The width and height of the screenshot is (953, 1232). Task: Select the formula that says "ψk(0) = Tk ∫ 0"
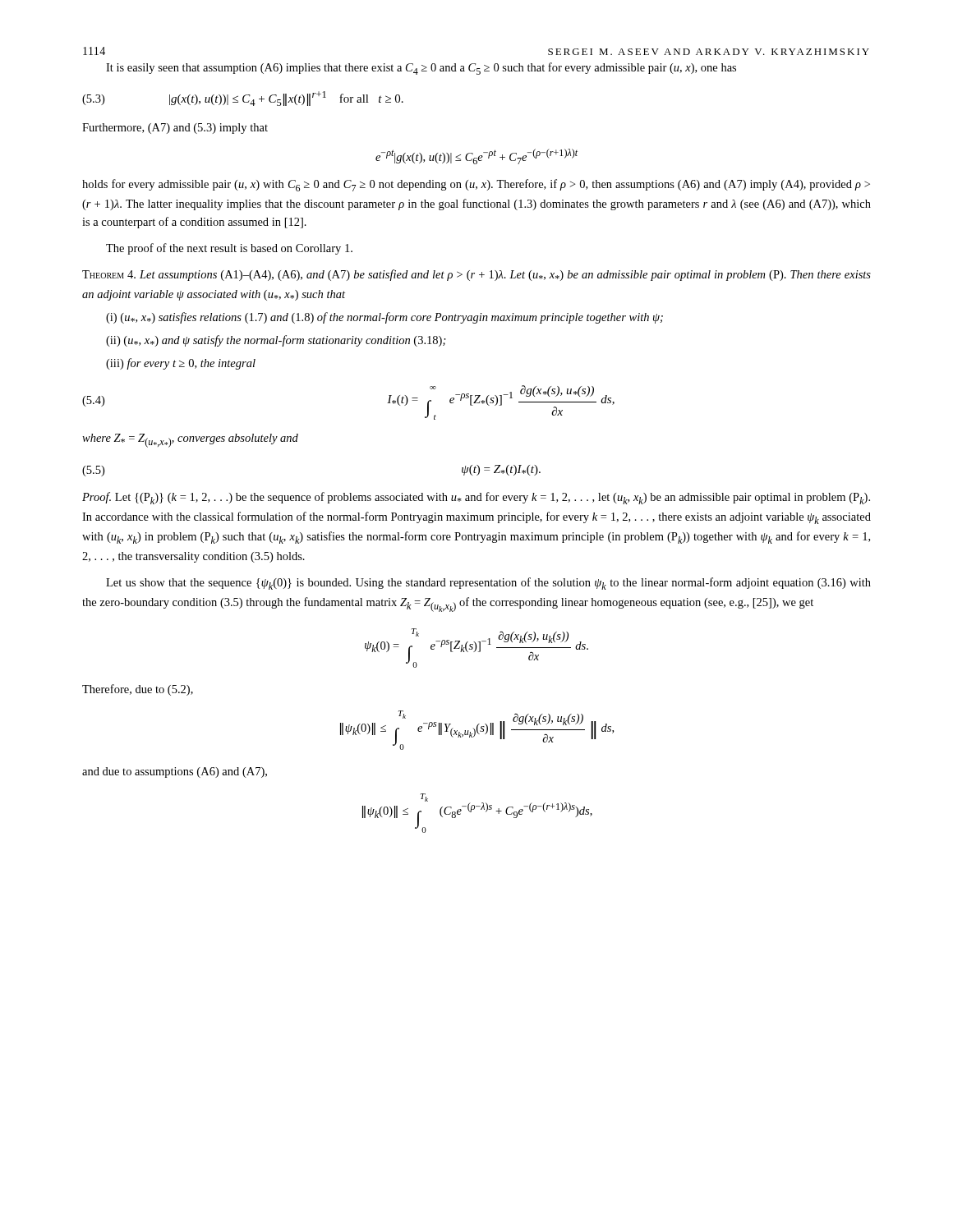(x=476, y=646)
